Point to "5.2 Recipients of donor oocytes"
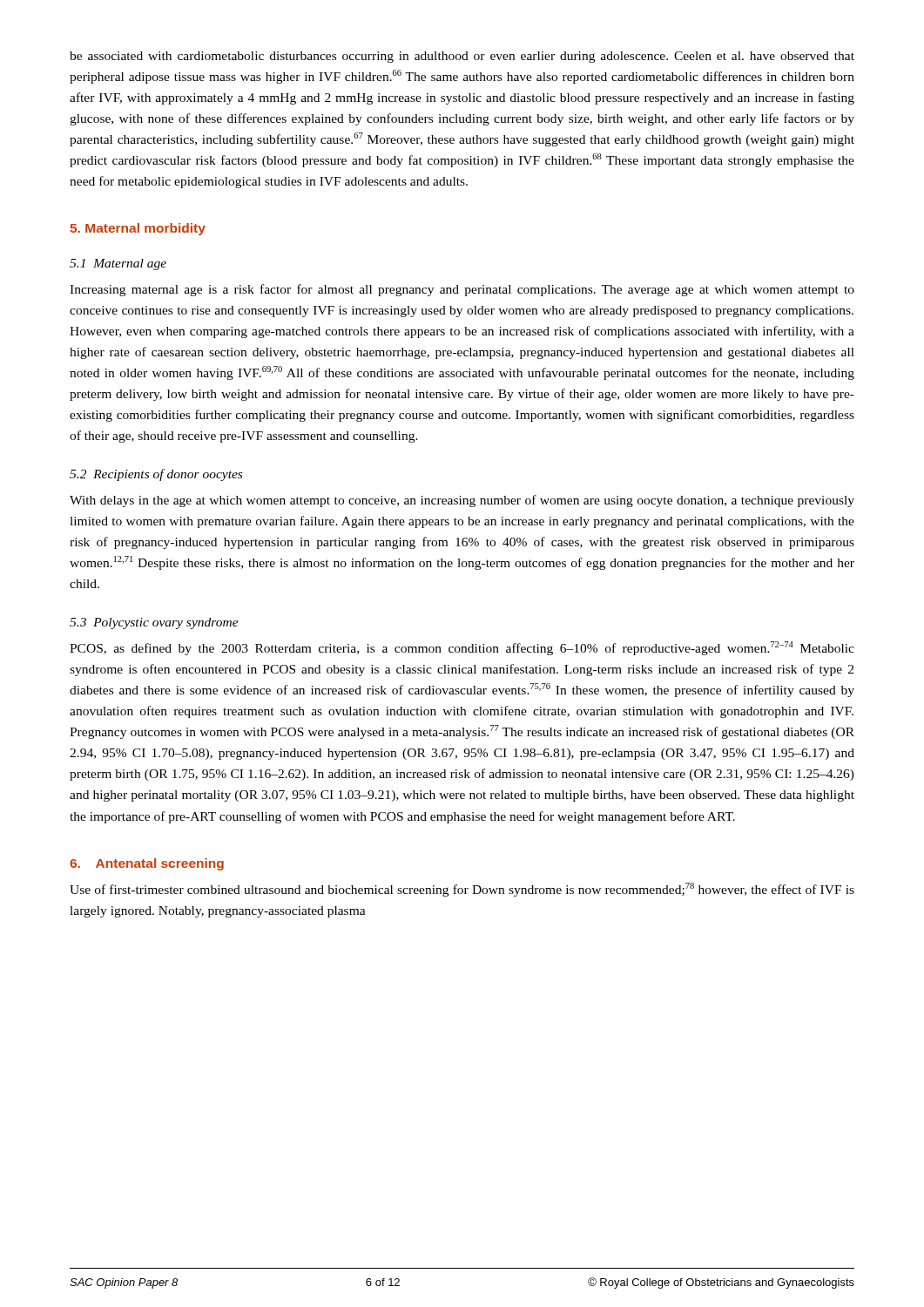Image resolution: width=924 pixels, height=1307 pixels. pos(156,474)
